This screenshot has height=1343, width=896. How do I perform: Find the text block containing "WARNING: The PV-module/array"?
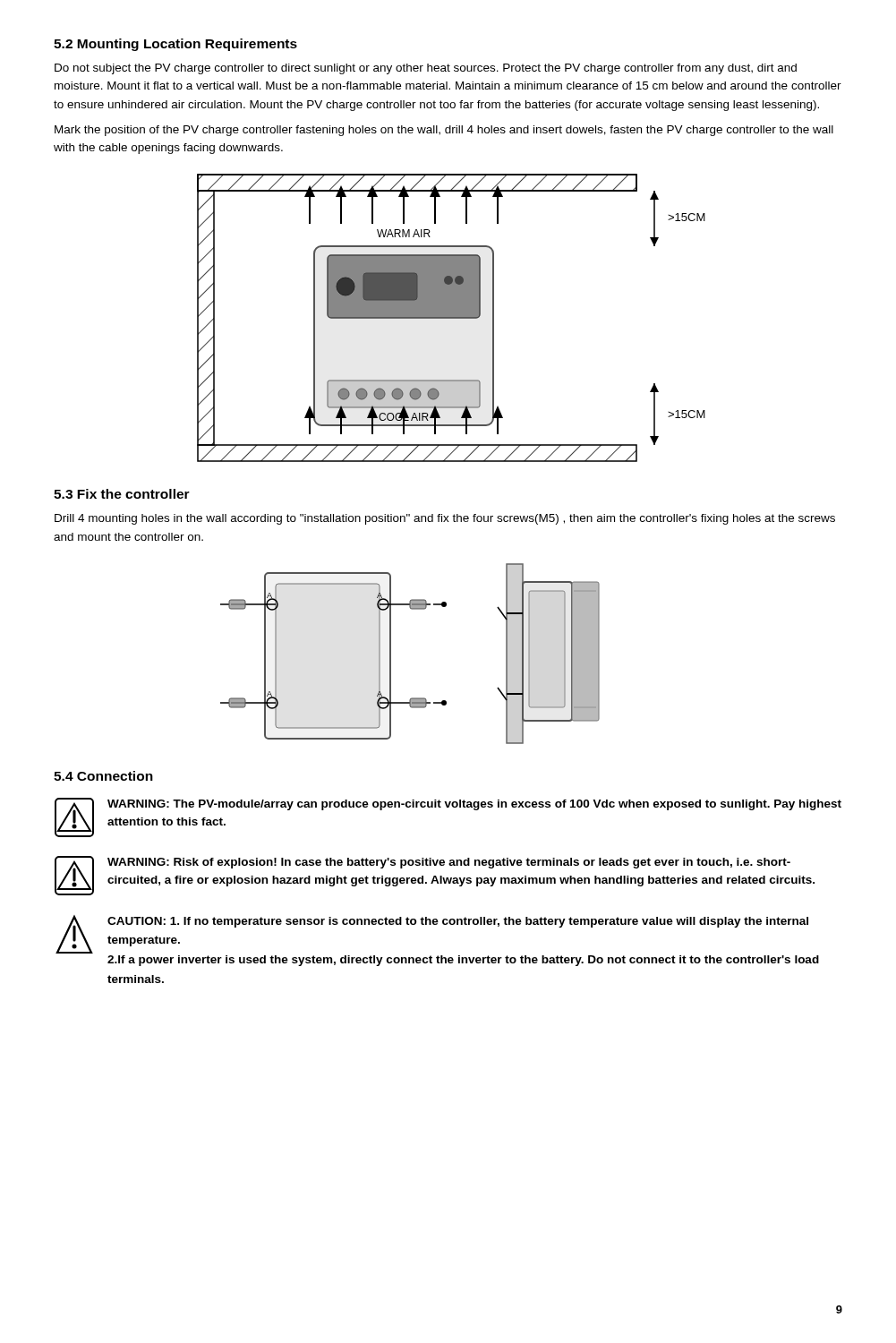point(448,818)
